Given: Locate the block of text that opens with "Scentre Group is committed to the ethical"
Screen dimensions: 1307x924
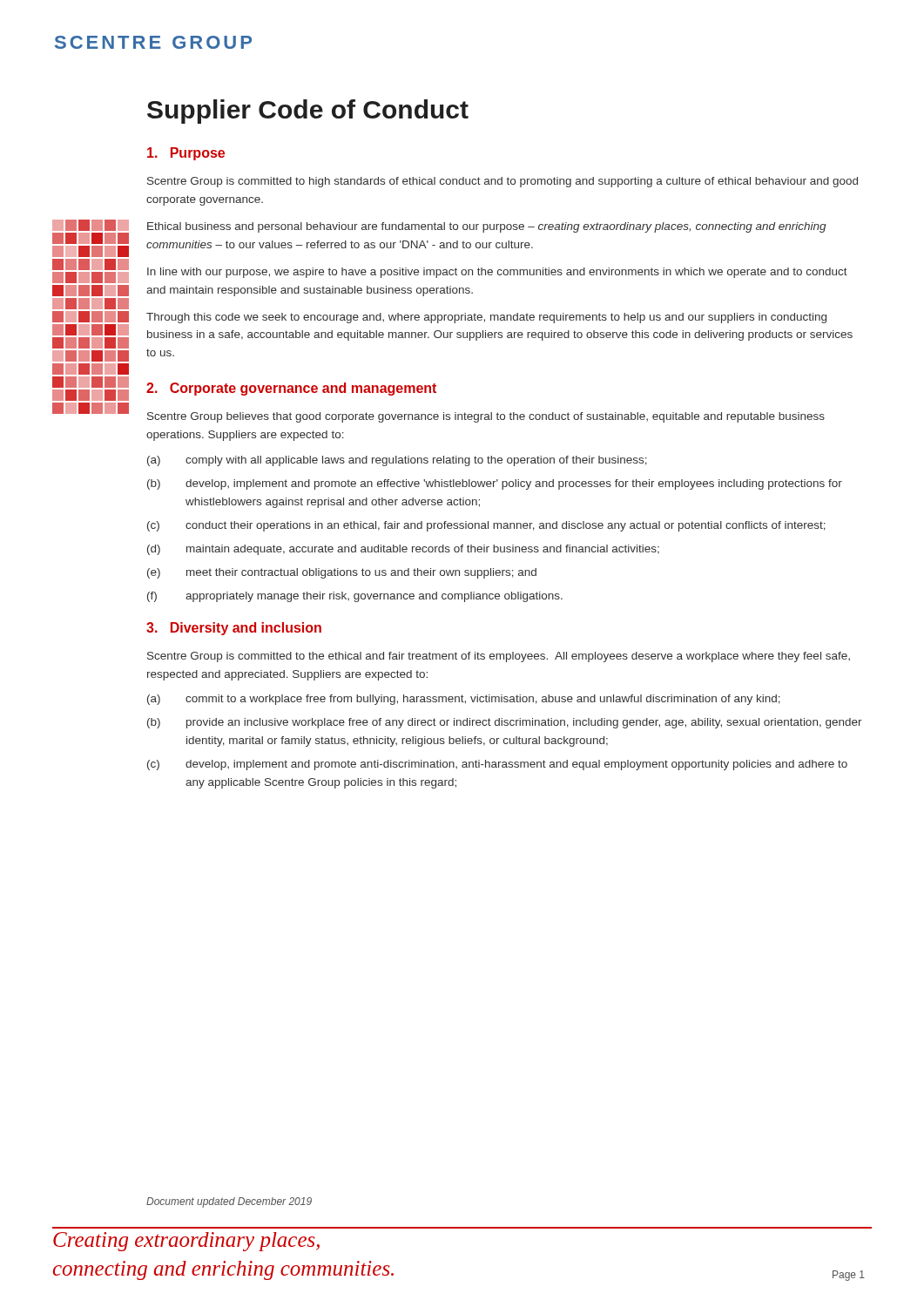Looking at the screenshot, I should click(498, 664).
